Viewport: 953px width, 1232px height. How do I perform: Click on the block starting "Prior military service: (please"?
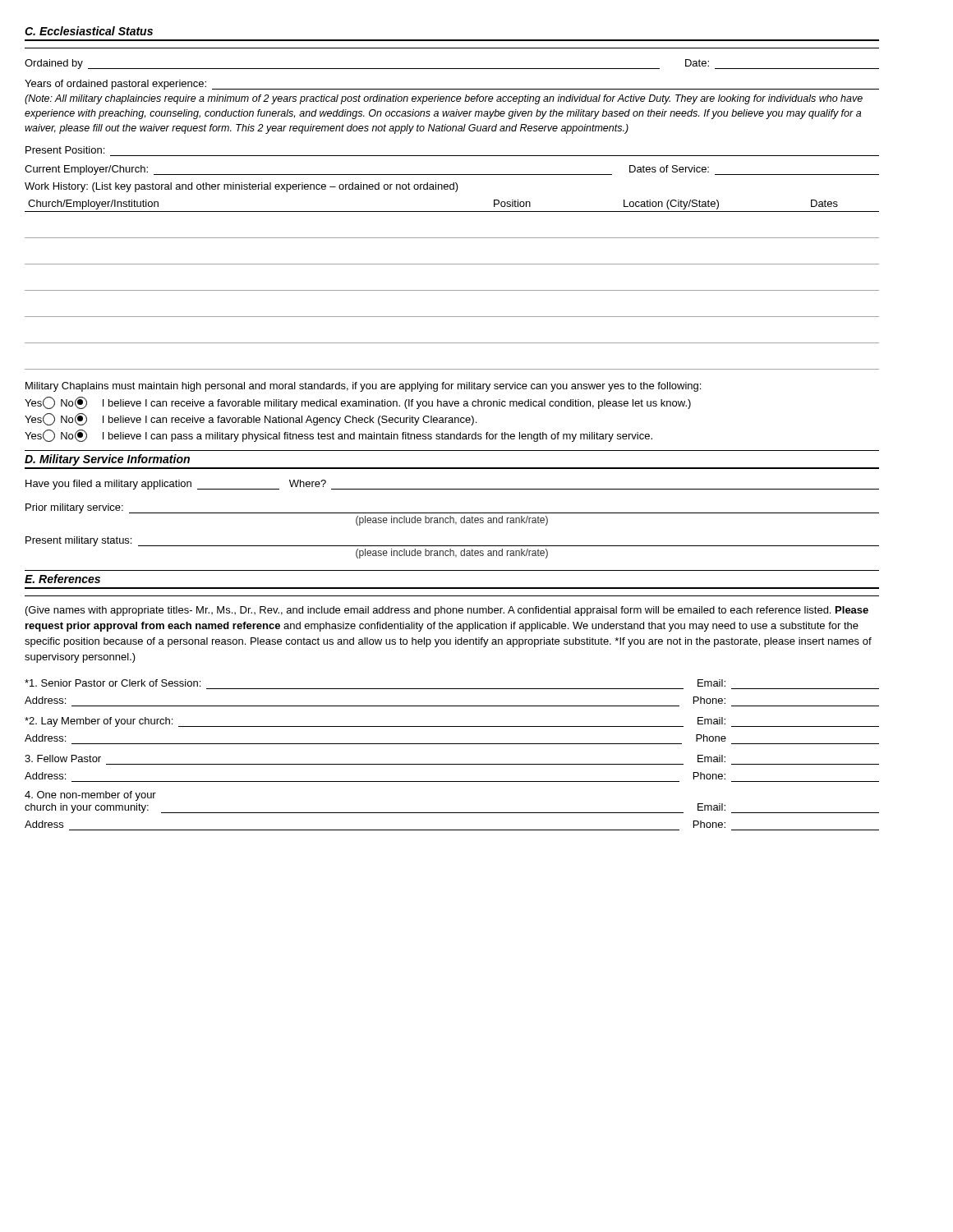[452, 513]
